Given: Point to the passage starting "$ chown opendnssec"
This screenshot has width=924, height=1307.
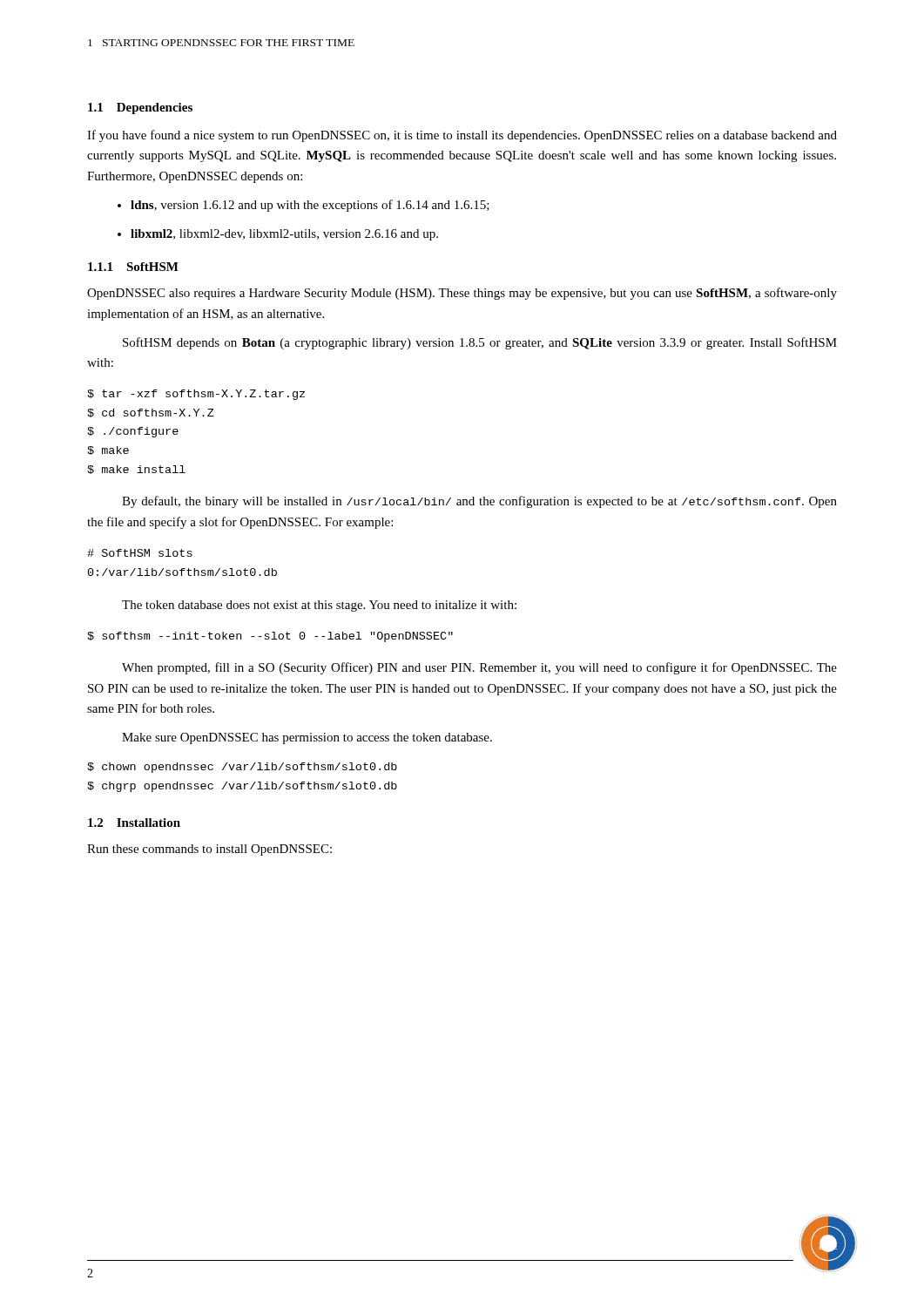Looking at the screenshot, I should (x=242, y=768).
